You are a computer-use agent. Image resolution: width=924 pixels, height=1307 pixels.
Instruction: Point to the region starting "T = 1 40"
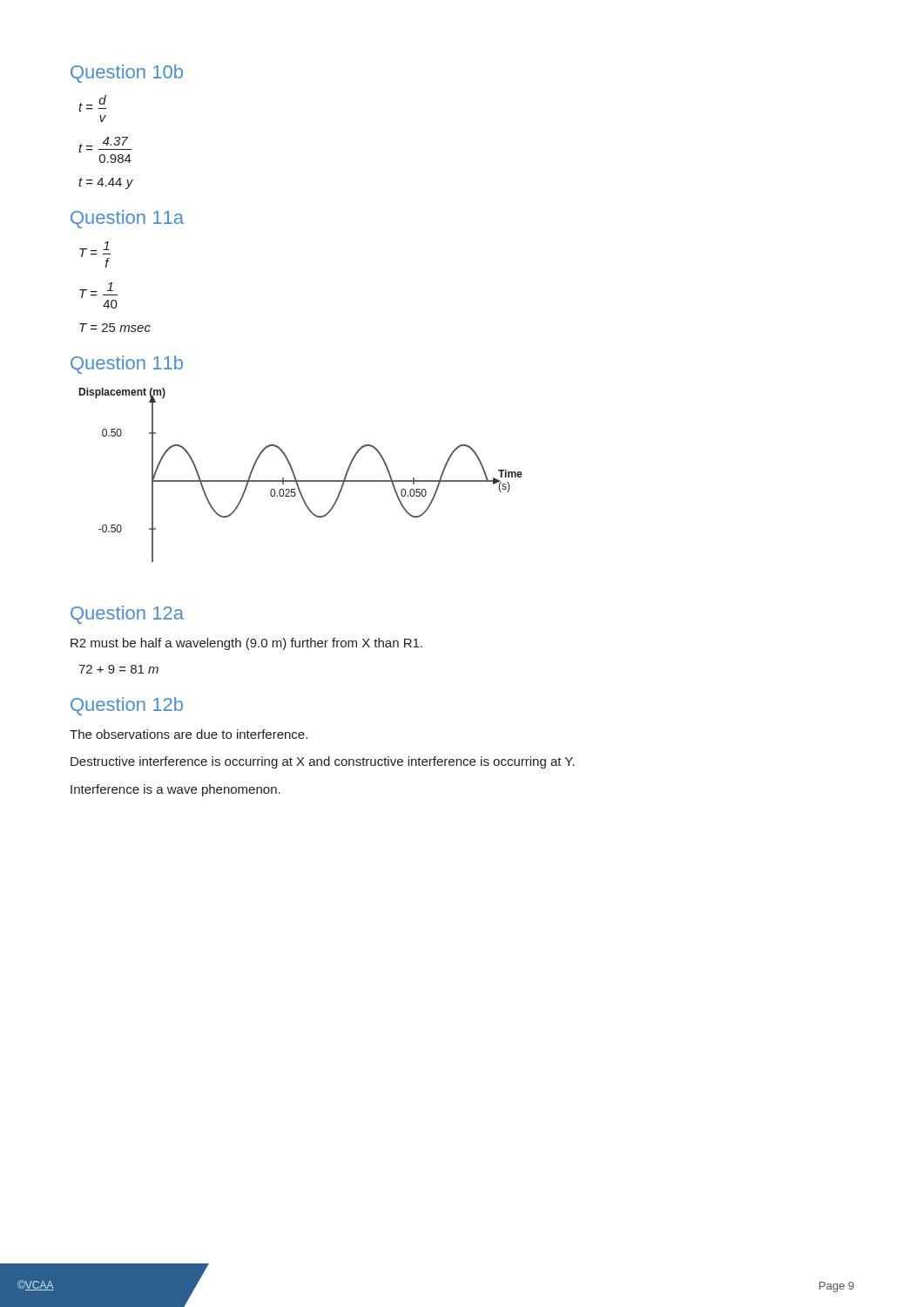click(x=98, y=295)
